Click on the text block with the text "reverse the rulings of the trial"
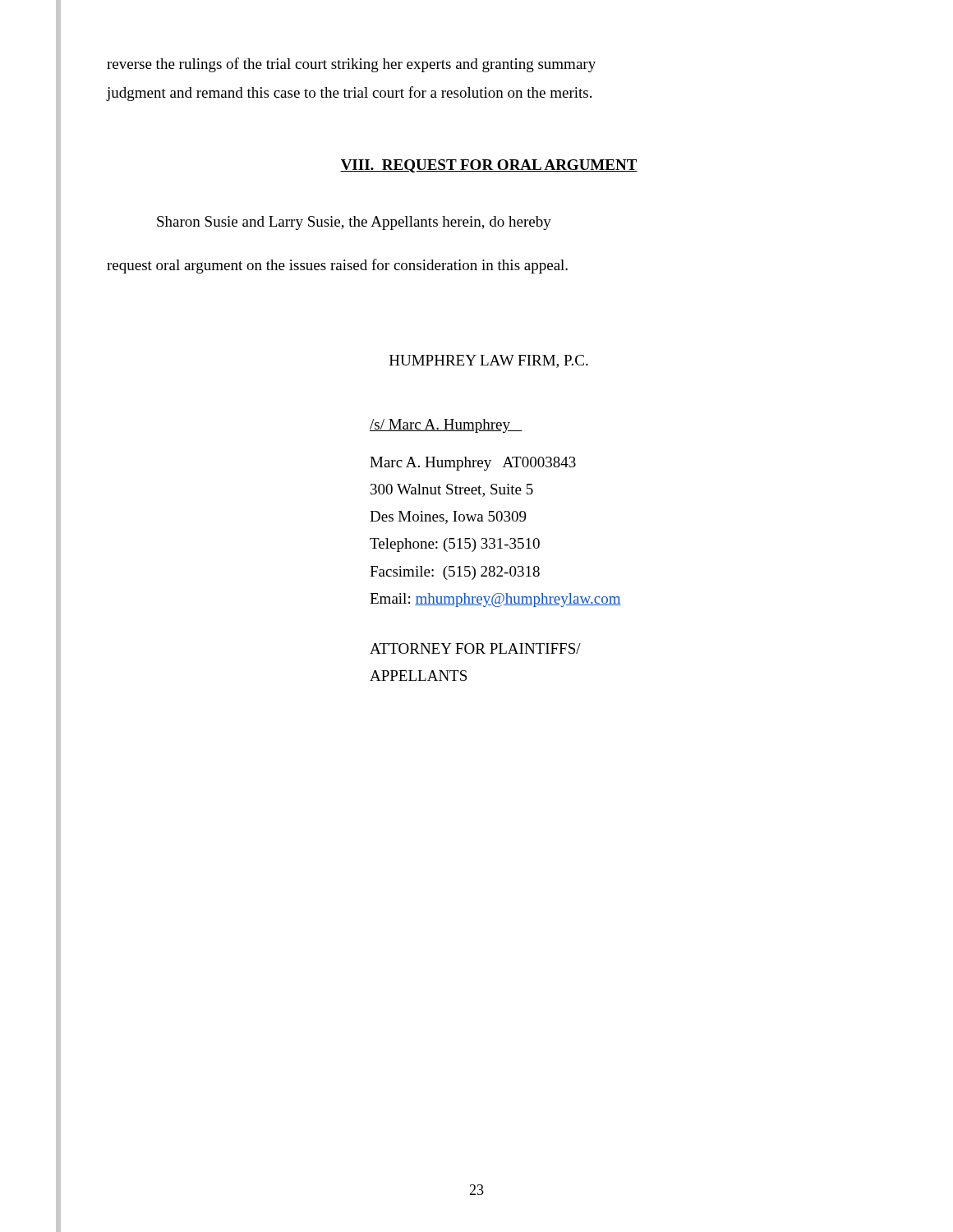 (x=351, y=78)
